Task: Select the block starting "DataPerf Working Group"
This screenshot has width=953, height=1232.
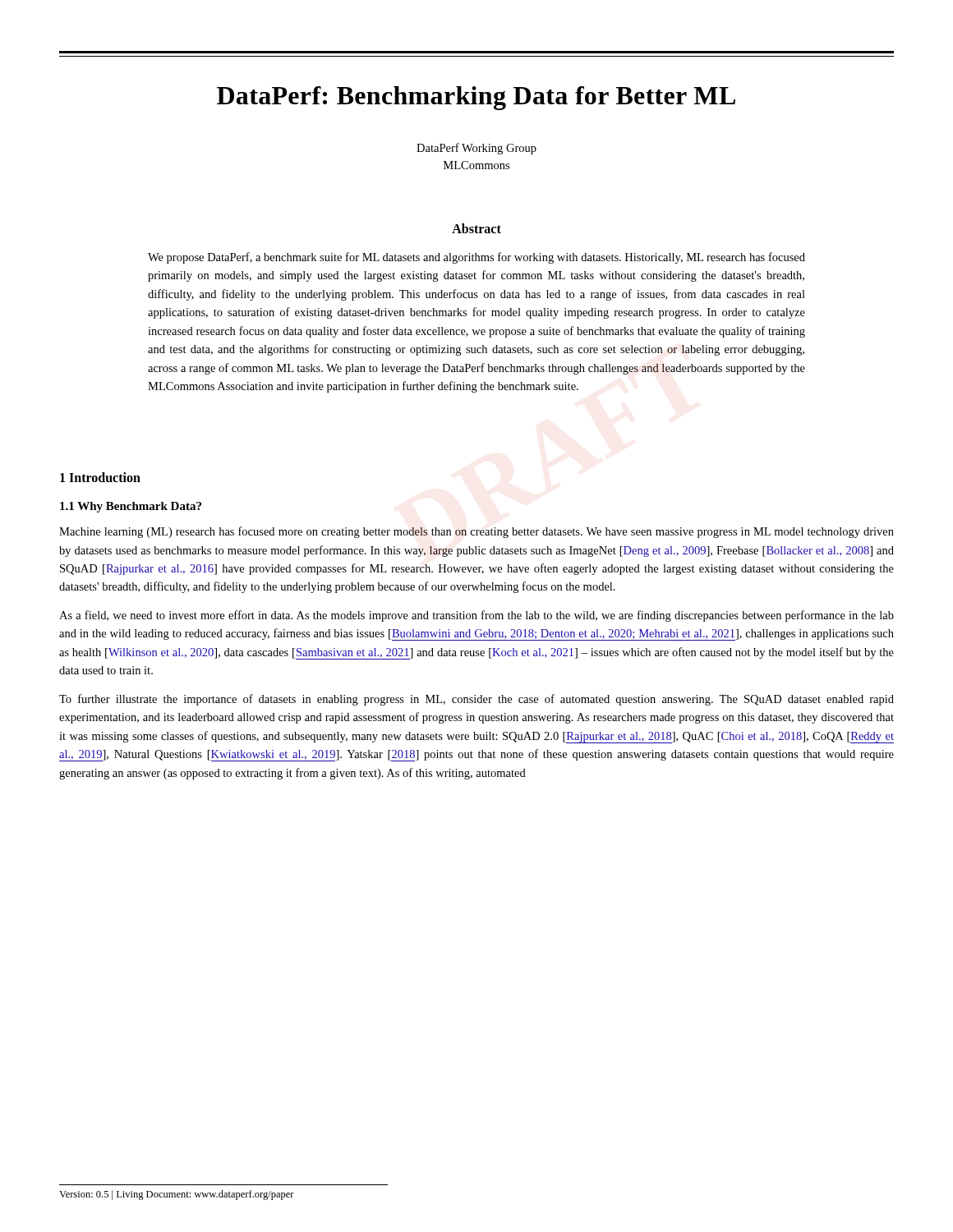Action: click(x=476, y=148)
